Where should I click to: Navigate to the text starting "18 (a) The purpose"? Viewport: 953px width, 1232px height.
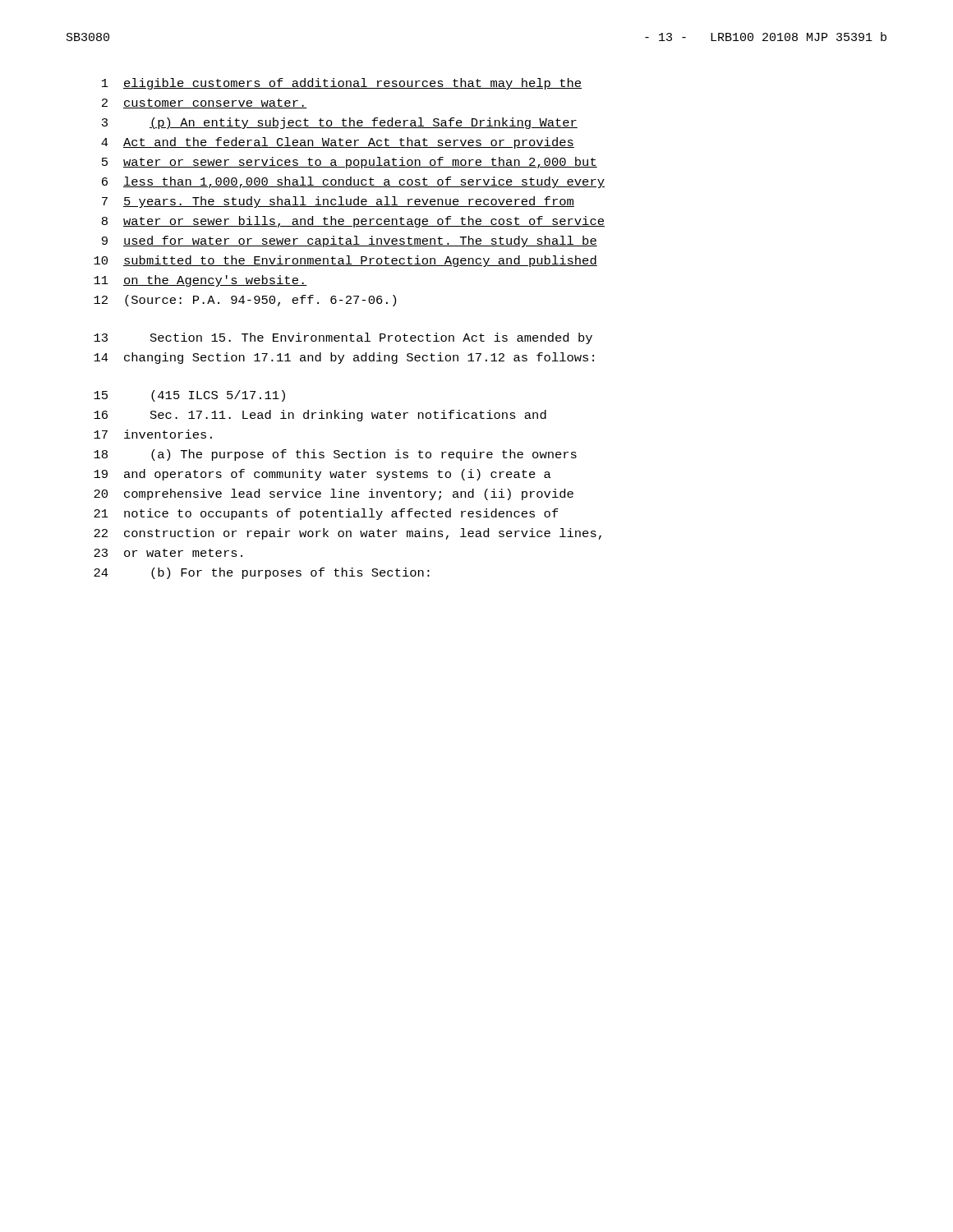pyautogui.click(x=476, y=455)
